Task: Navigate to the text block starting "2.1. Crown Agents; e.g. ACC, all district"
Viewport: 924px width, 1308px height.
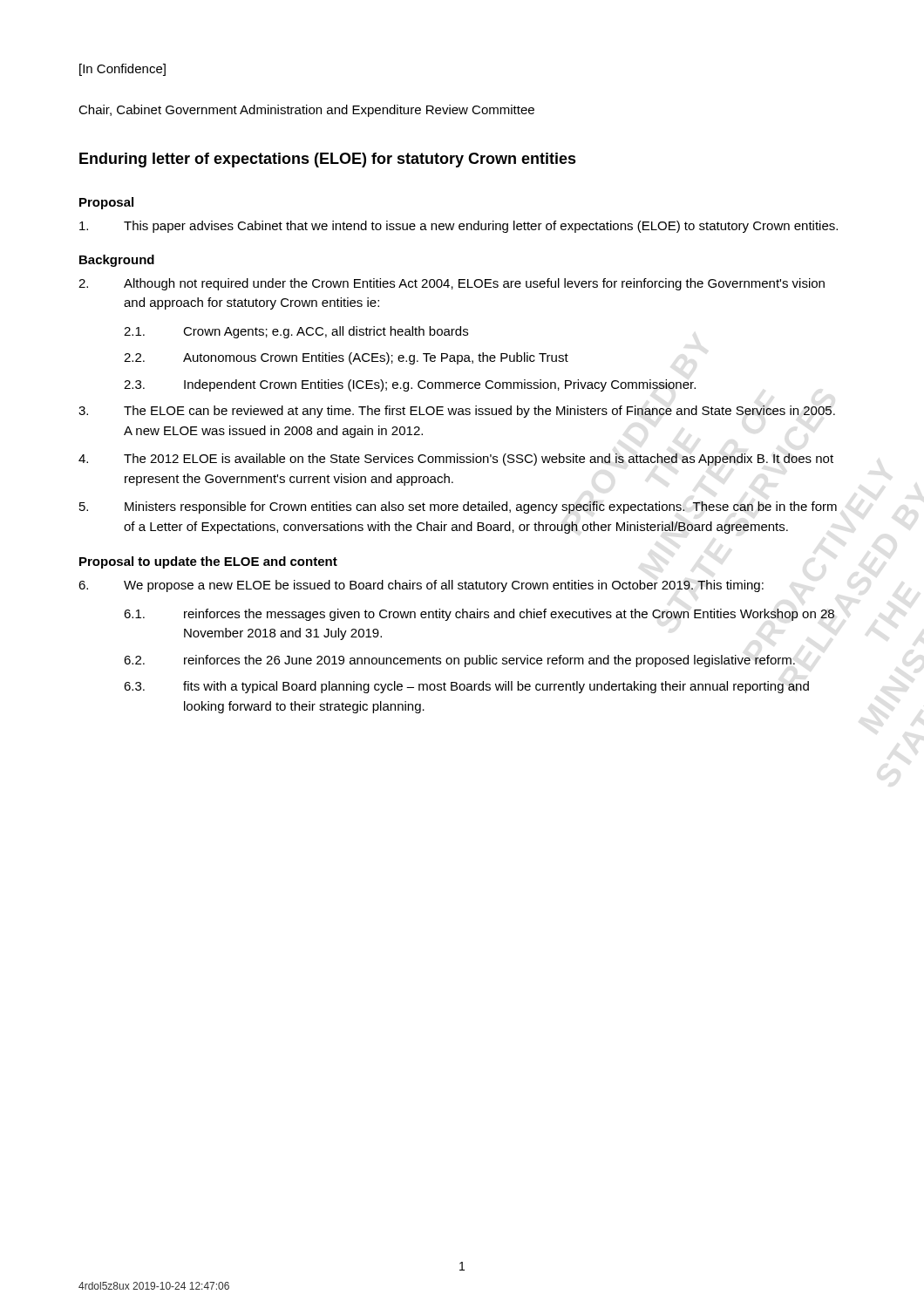Action: pyautogui.click(x=296, y=332)
